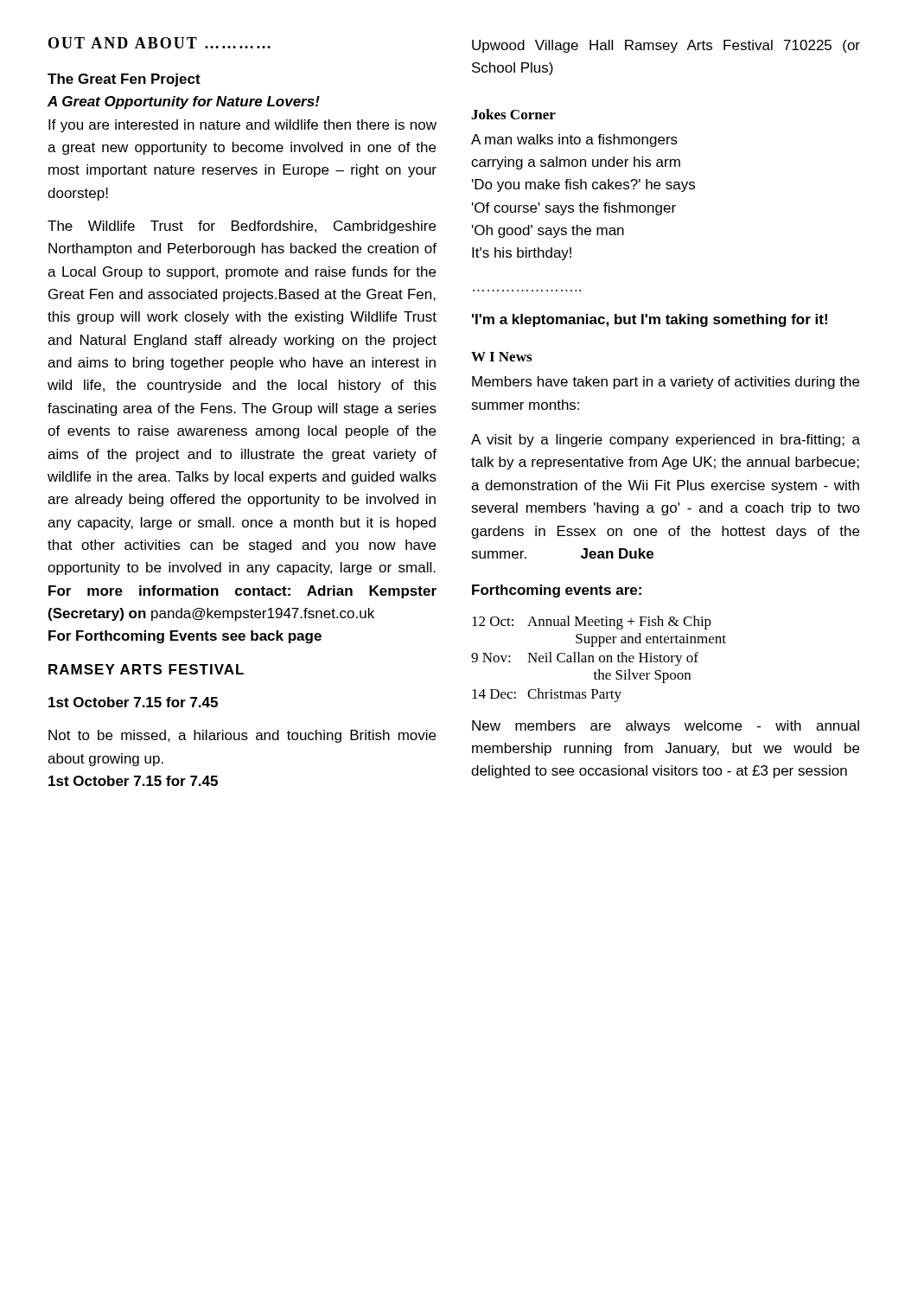Viewport: 924px width, 1297px height.
Task: Select the text block that says "New members are always"
Action: (x=666, y=749)
